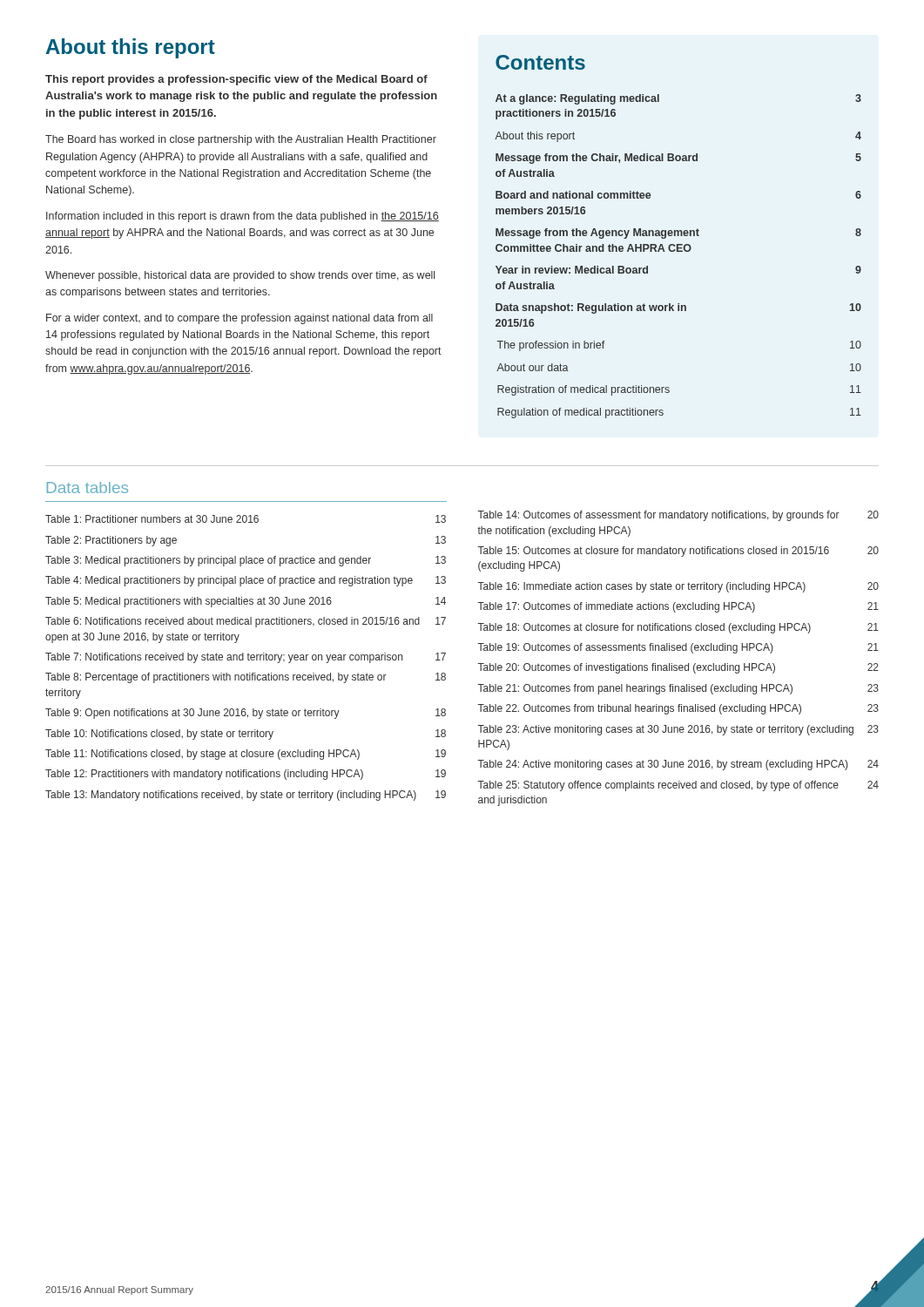Click the passage that begins "The Board has worked in close partnership"
Image resolution: width=924 pixels, height=1307 pixels.
tap(241, 165)
